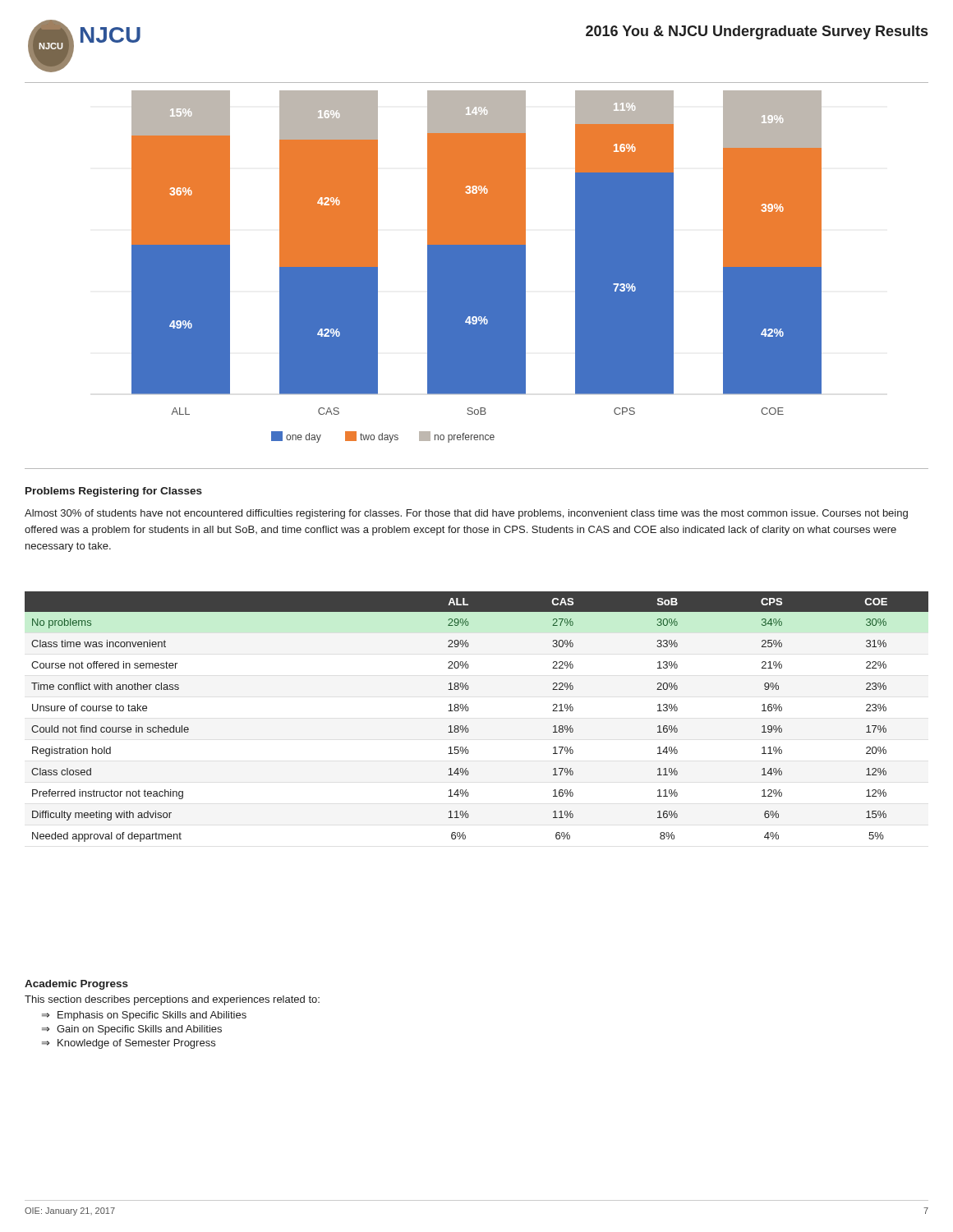Point to the block beginning "This section describes perceptions and"
The height and width of the screenshot is (1232, 953).
(172, 999)
